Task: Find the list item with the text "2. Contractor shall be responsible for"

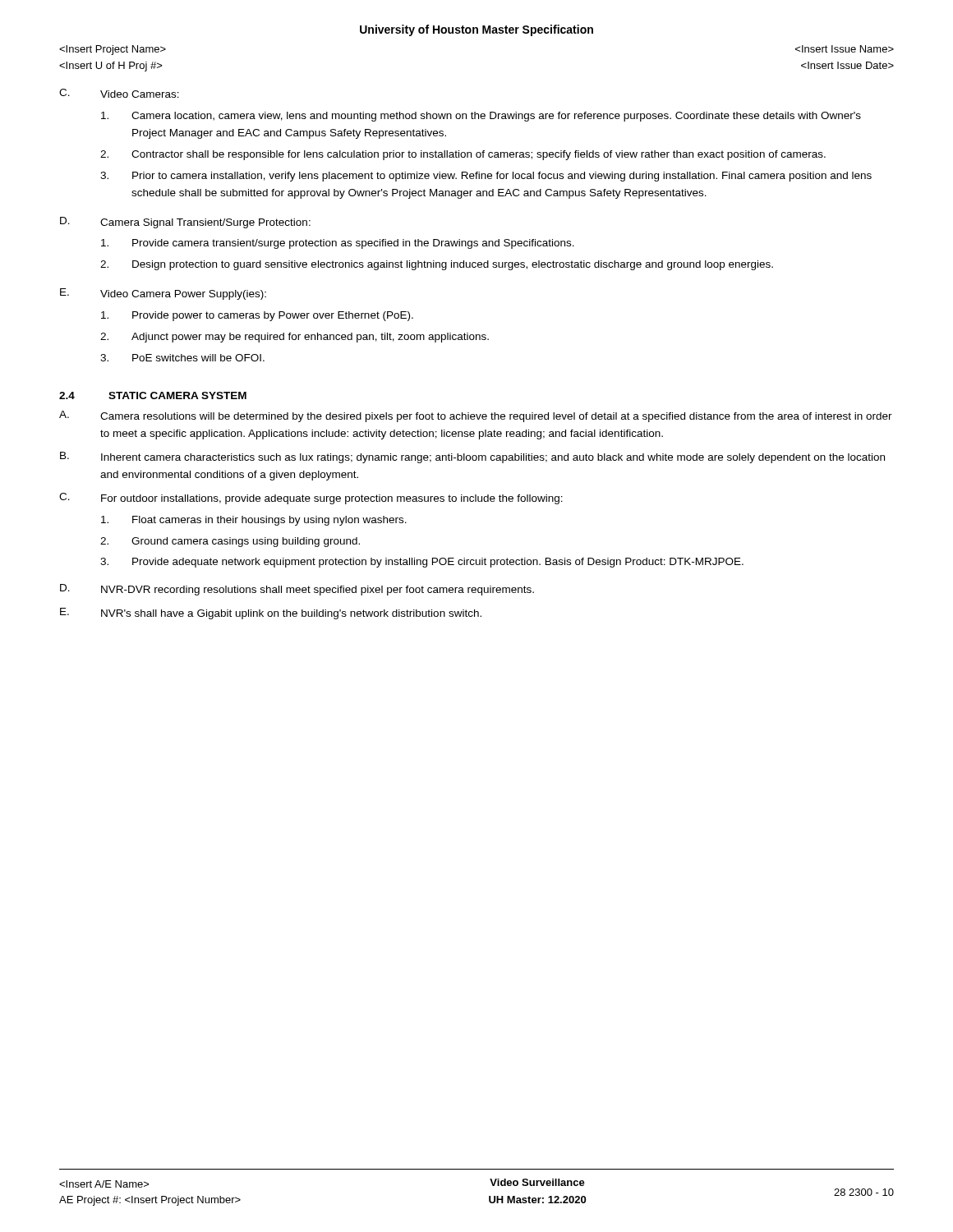Action: (x=497, y=155)
